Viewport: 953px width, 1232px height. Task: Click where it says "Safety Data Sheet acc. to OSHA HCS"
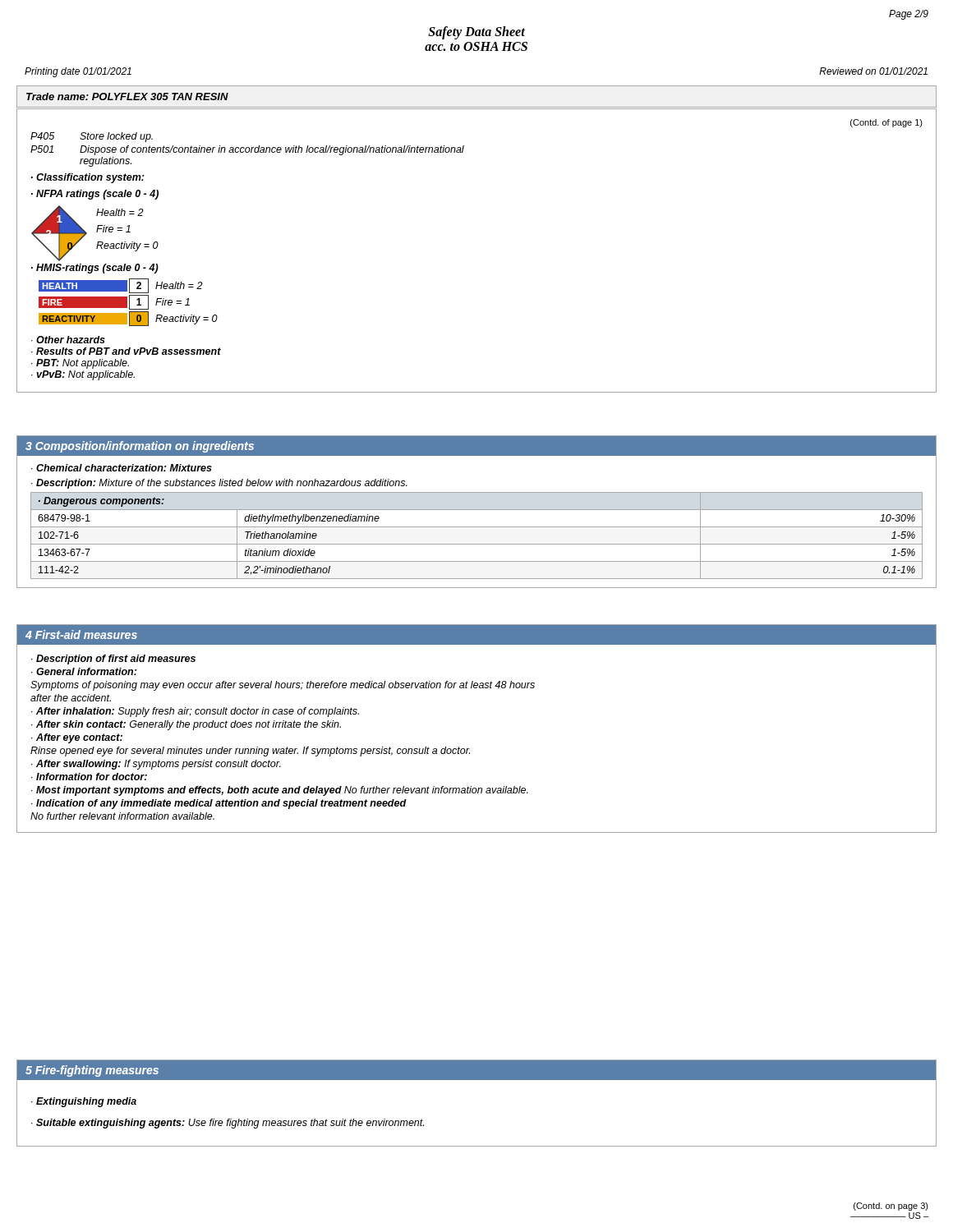coord(476,39)
